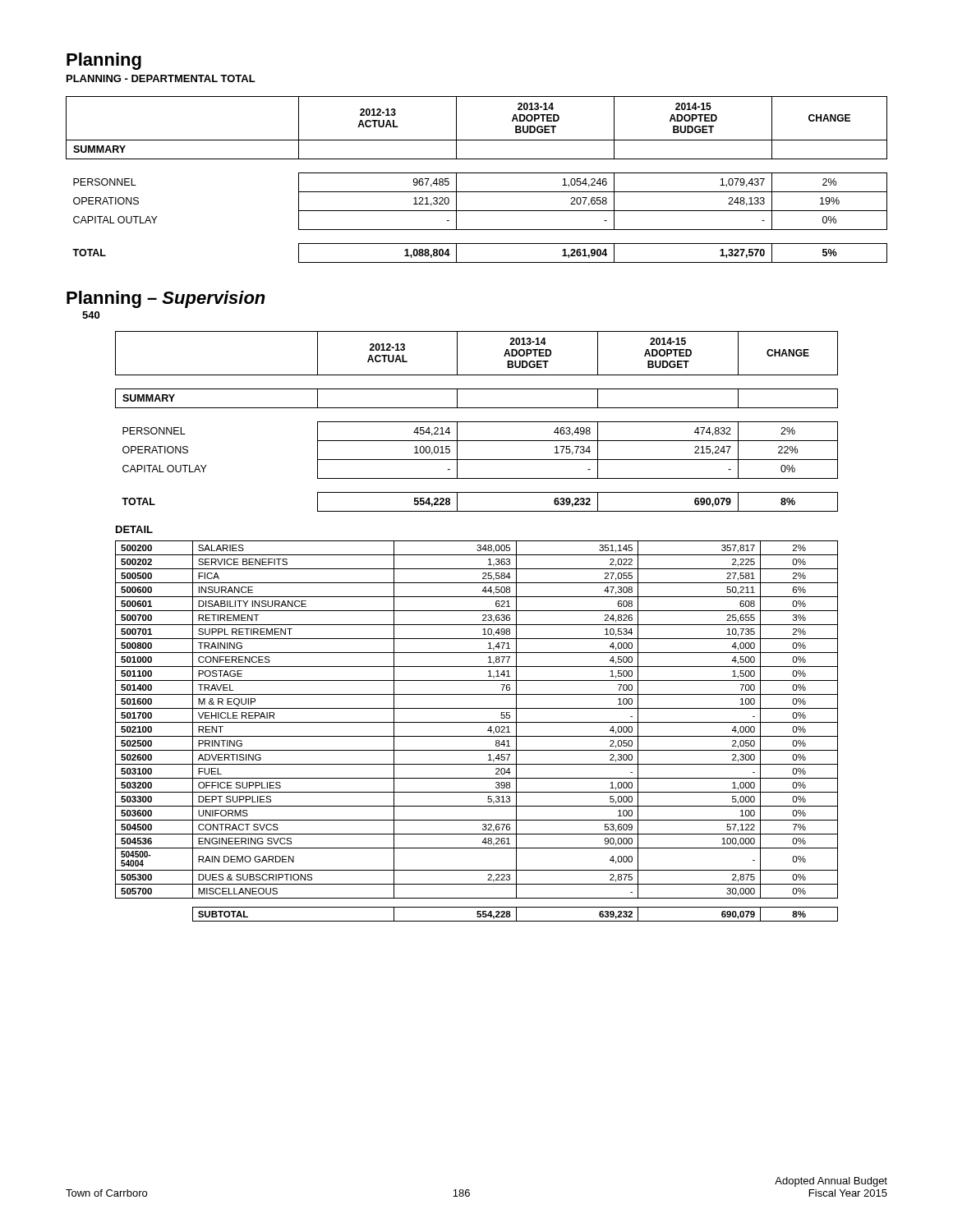Locate the table with the text "RAIN DEMO GARDEN"
This screenshot has height=1232, width=953.
[x=501, y=731]
